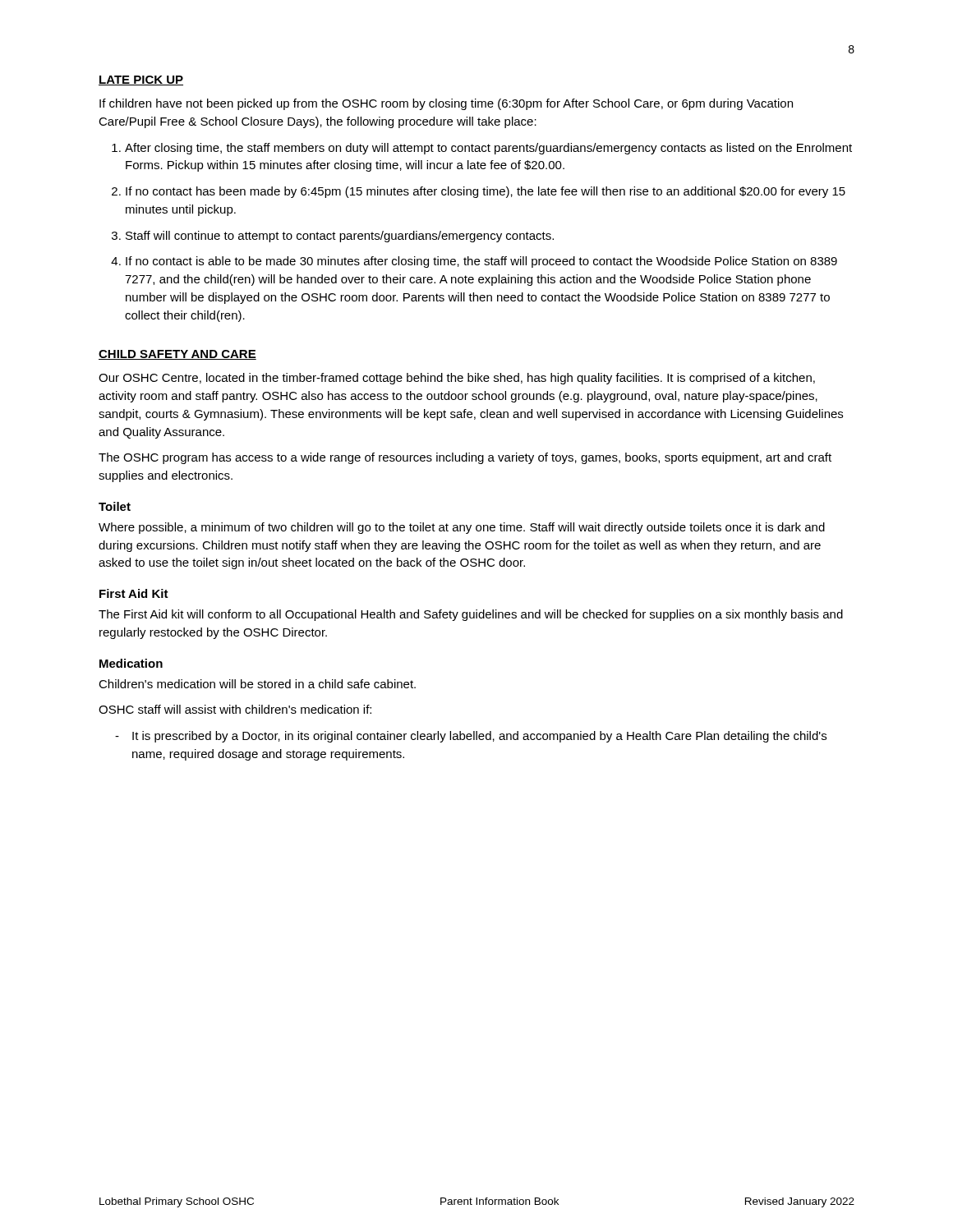Point to the block beginning "If no contact is able to be"
Viewport: 953px width, 1232px height.
481,288
